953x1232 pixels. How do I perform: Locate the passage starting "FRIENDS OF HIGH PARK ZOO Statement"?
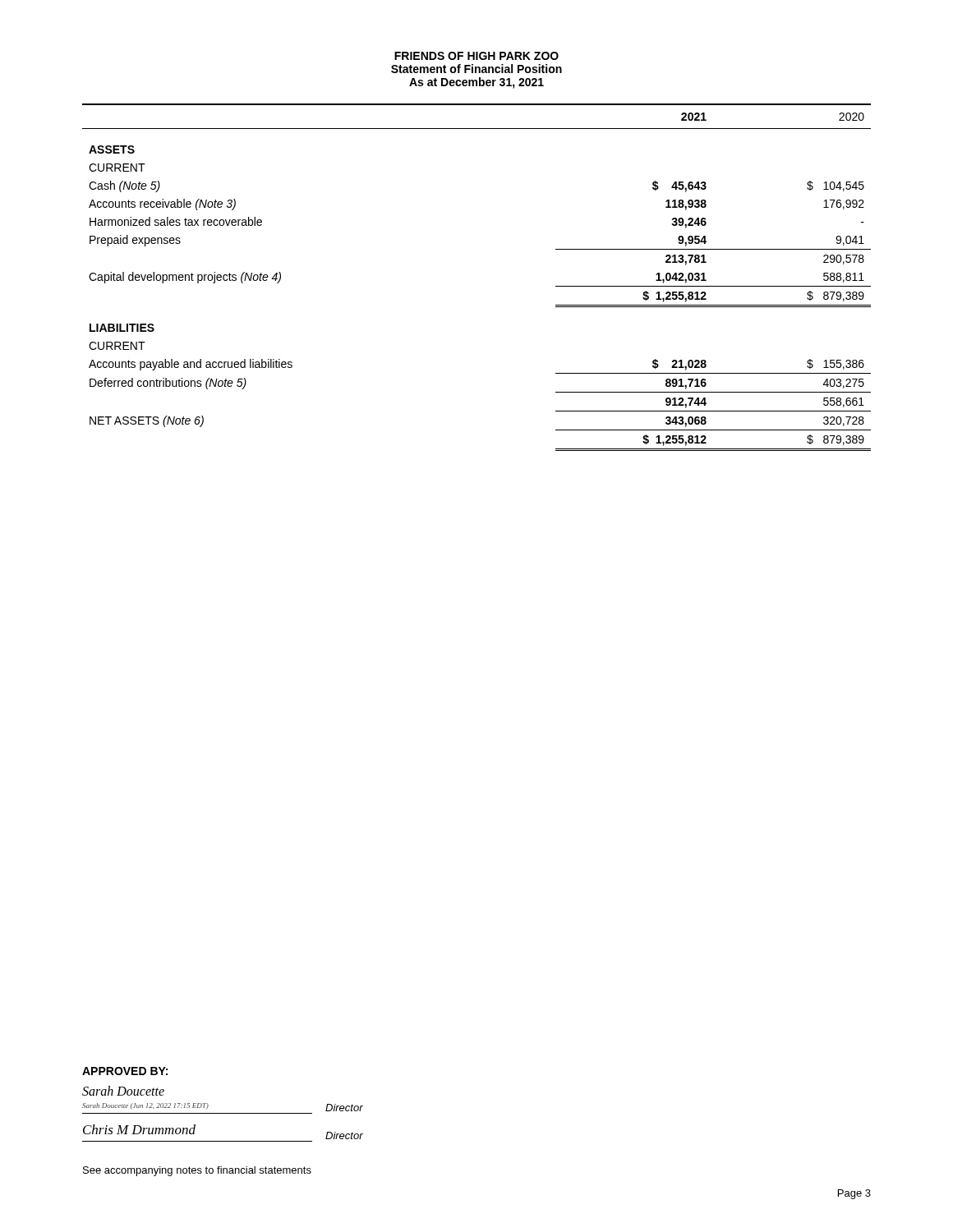(x=476, y=69)
